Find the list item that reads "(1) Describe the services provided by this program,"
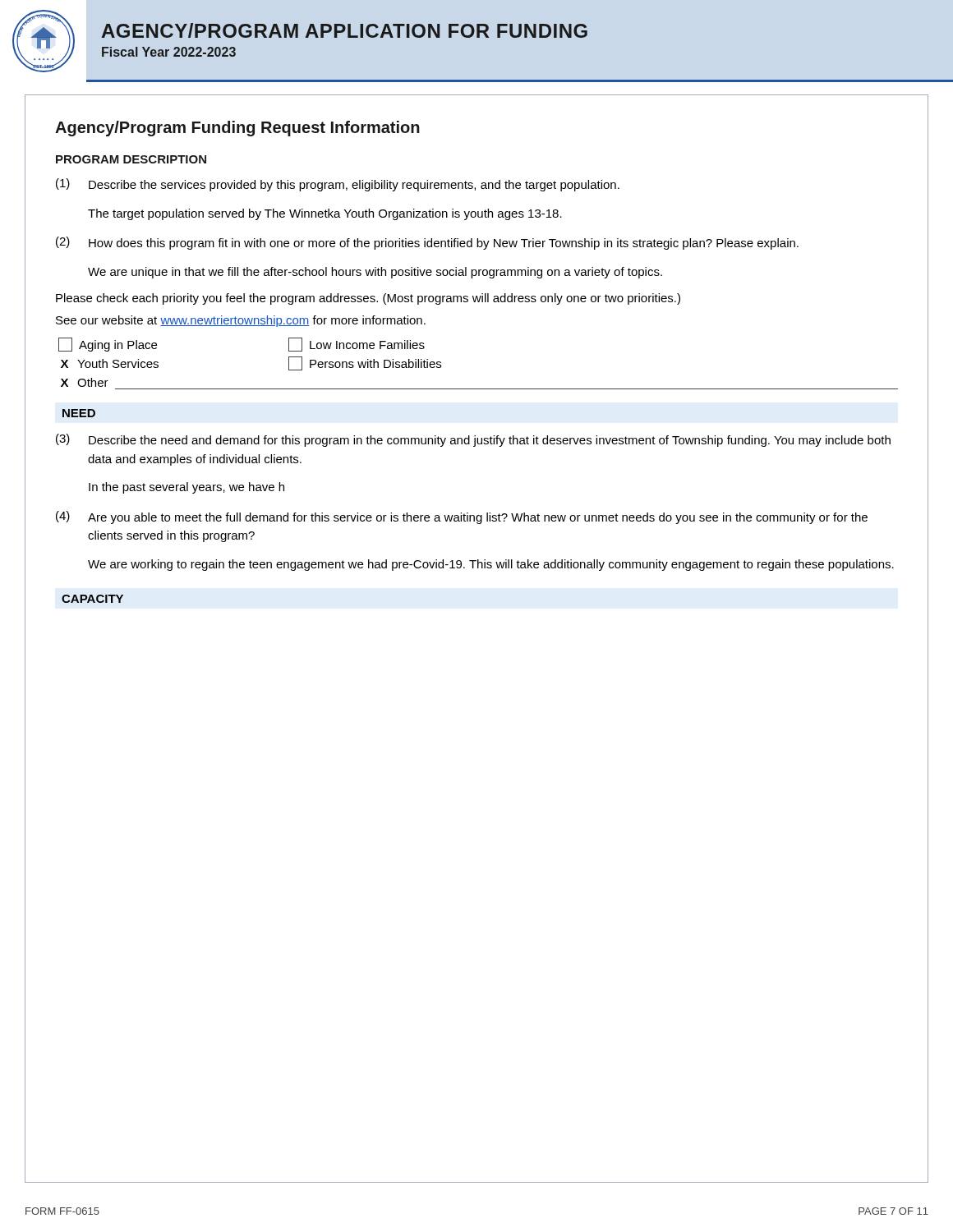953x1232 pixels. point(476,188)
